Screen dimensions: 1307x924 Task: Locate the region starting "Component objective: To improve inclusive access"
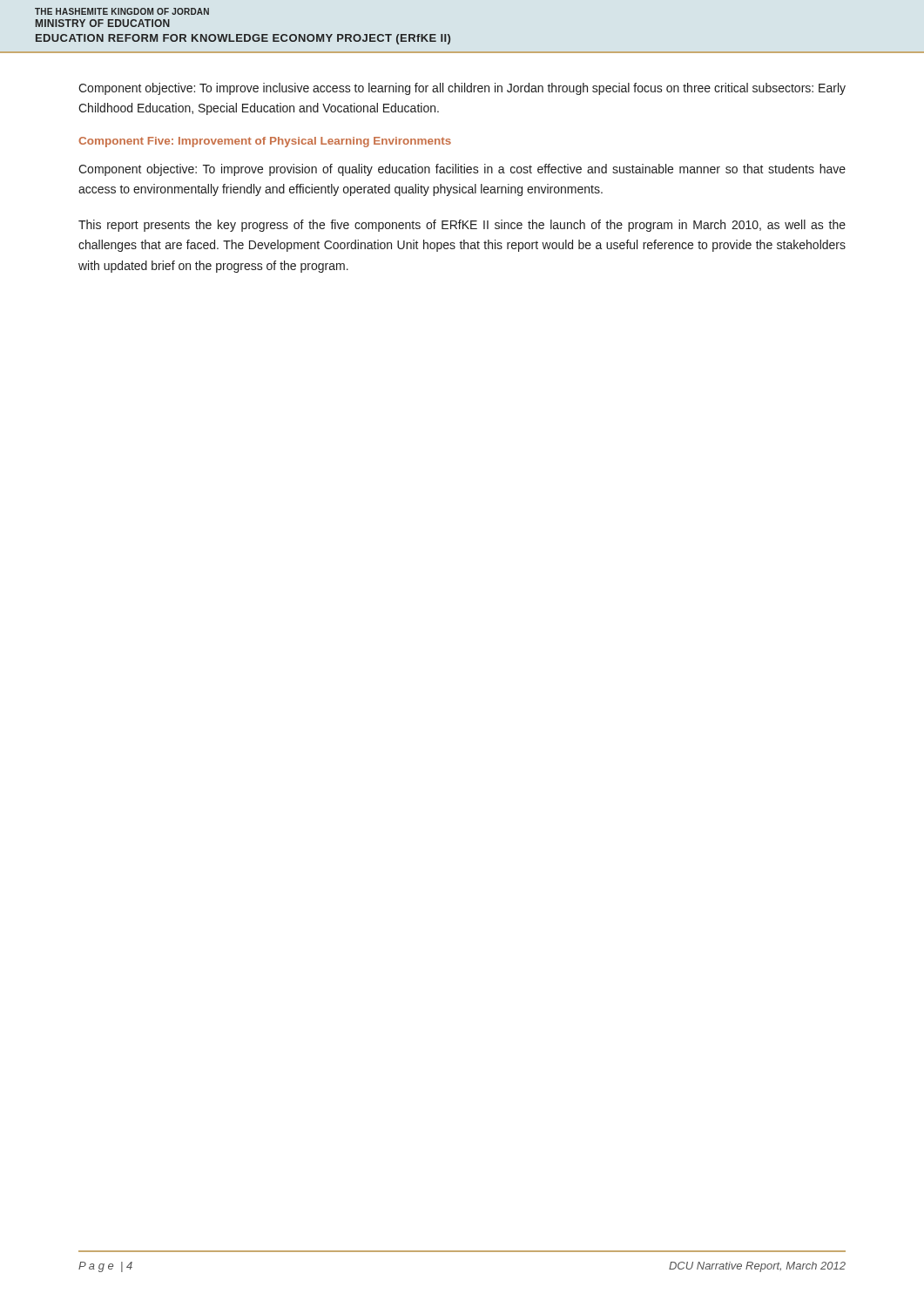(462, 98)
